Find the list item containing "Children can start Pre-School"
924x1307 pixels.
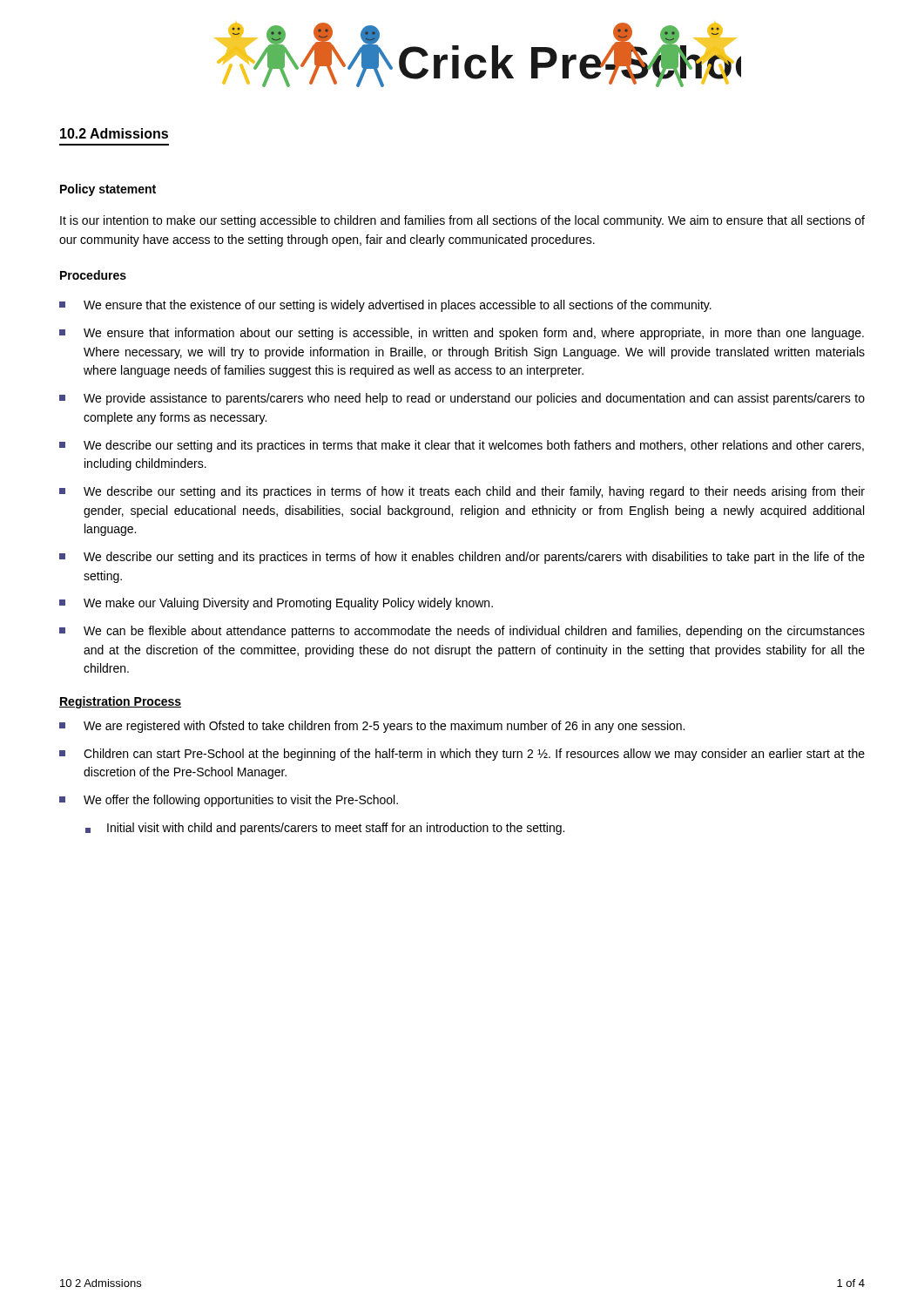tap(462, 764)
